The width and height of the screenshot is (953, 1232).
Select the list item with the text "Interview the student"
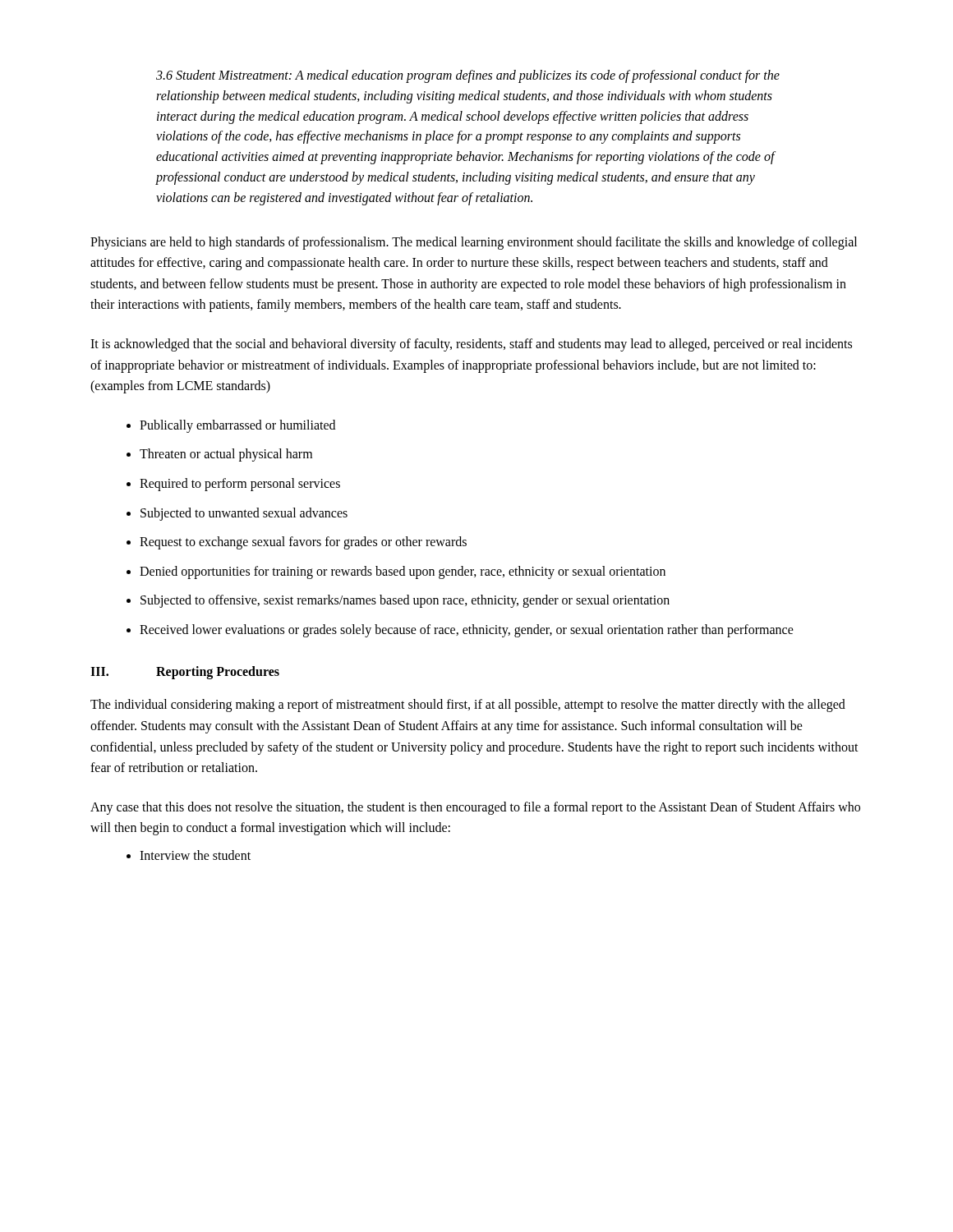[189, 855]
